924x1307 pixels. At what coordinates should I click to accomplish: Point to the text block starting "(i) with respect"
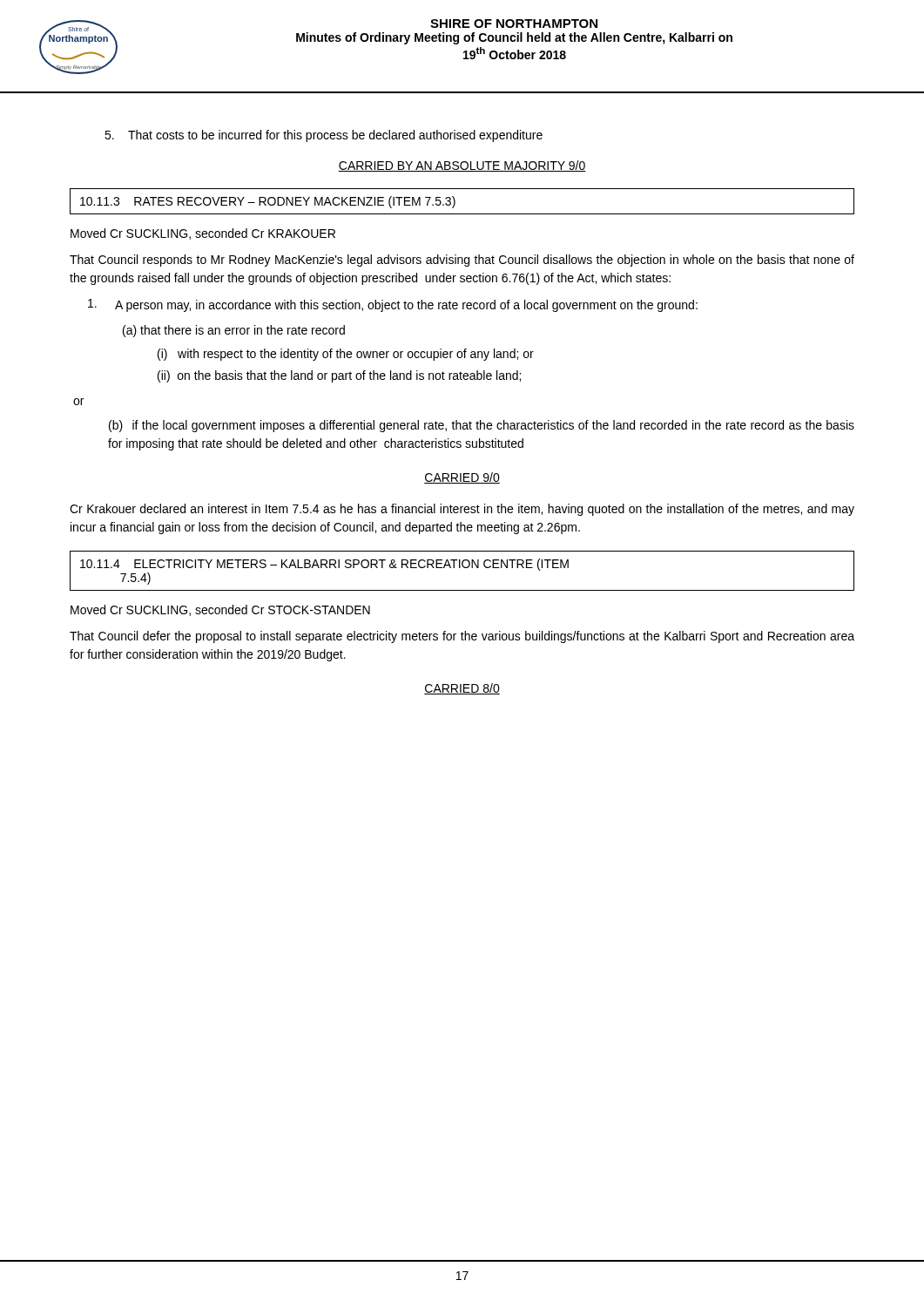point(345,354)
